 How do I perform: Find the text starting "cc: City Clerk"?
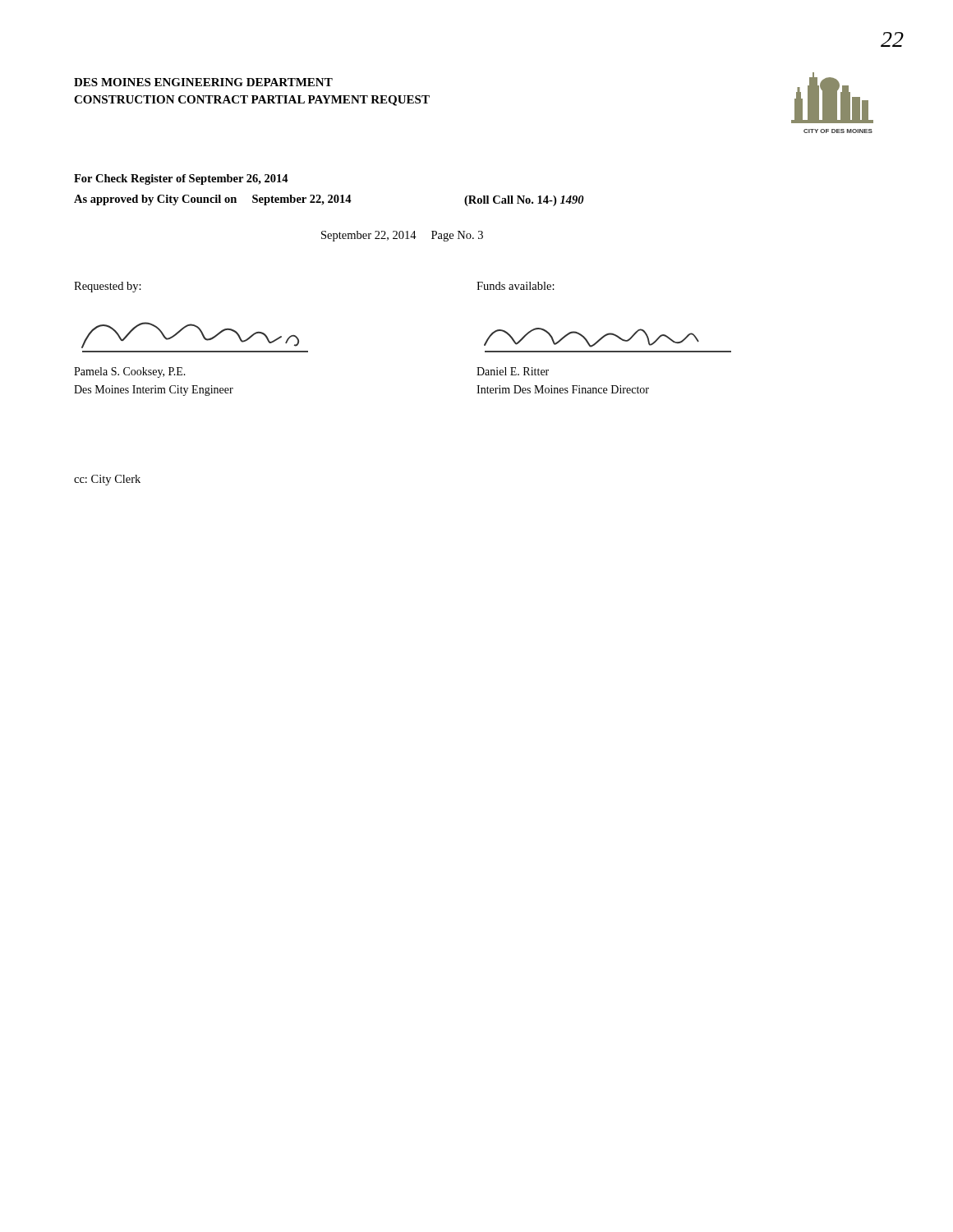pos(107,479)
